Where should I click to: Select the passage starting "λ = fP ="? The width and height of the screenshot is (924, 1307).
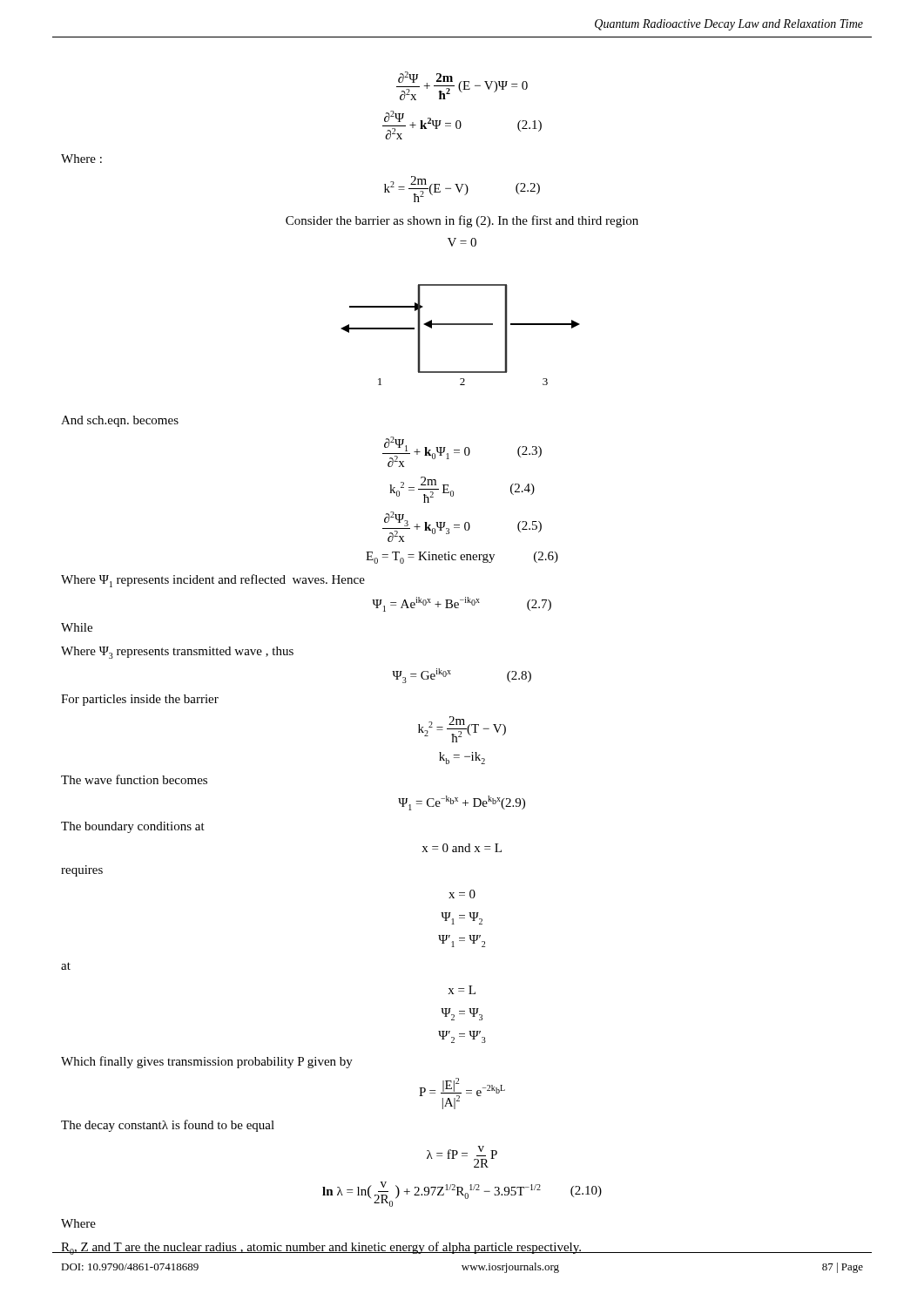tap(462, 1155)
